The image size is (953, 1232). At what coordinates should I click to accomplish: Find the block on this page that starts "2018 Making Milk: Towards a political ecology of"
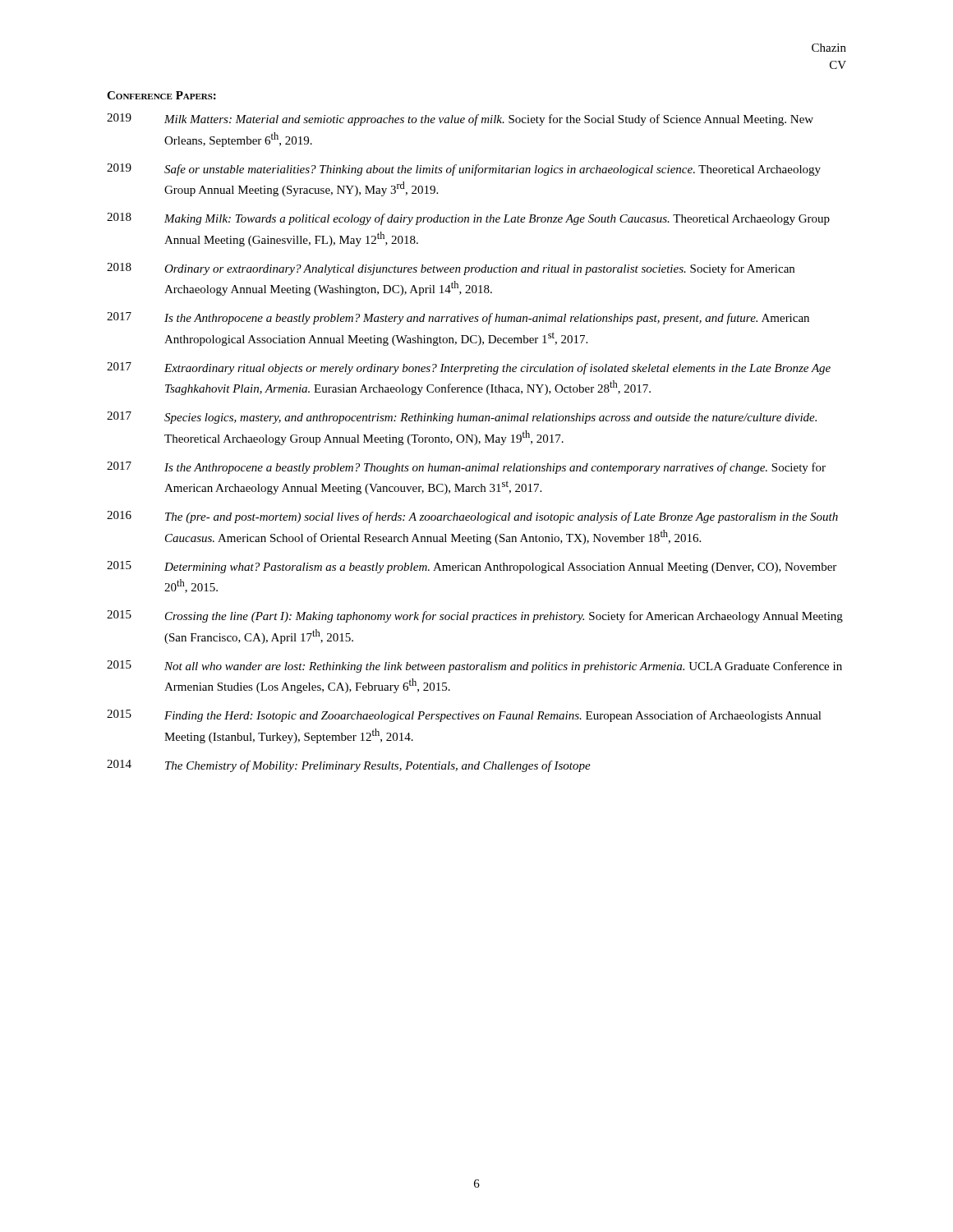point(476,230)
